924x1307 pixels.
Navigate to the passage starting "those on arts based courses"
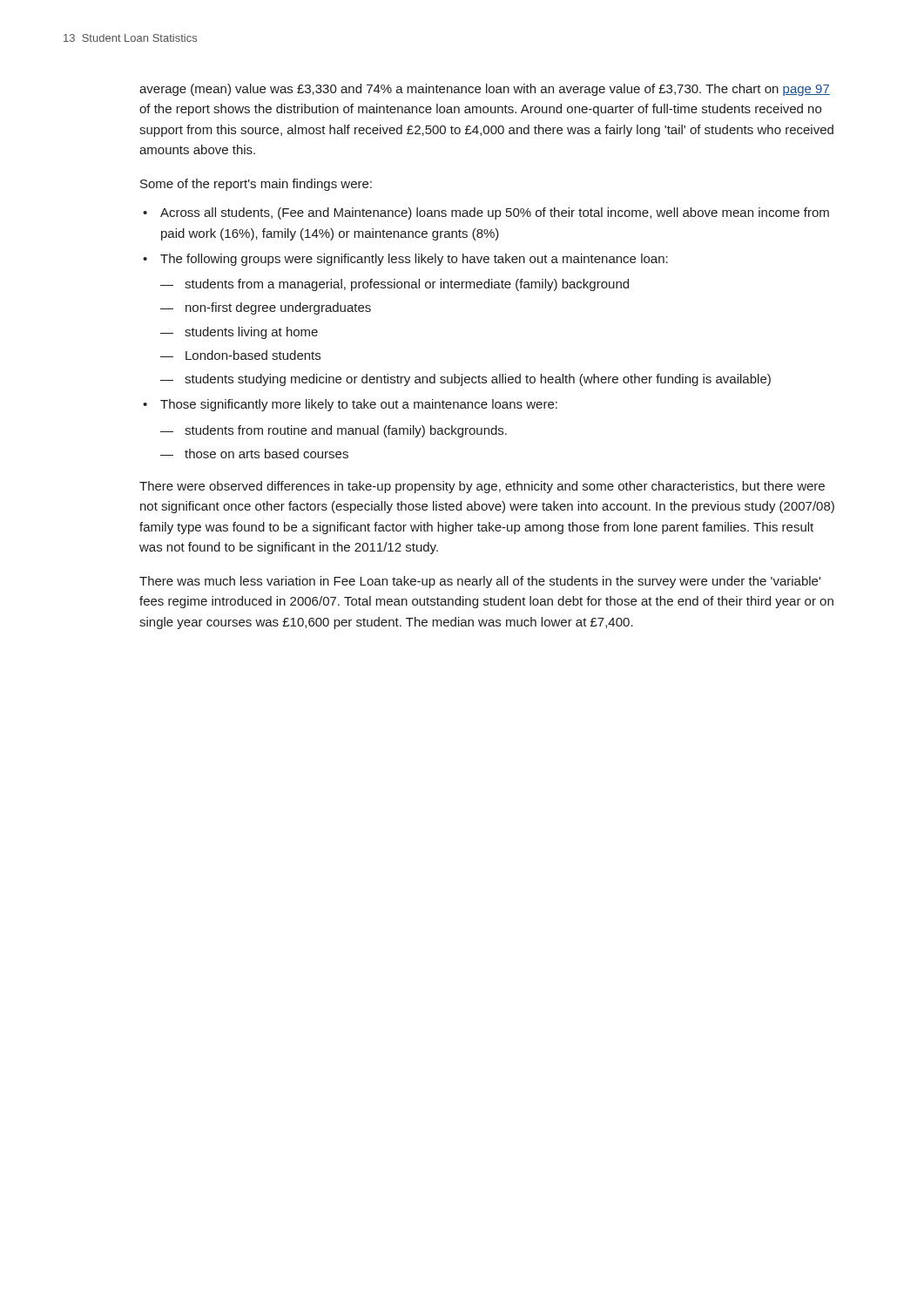tap(267, 453)
